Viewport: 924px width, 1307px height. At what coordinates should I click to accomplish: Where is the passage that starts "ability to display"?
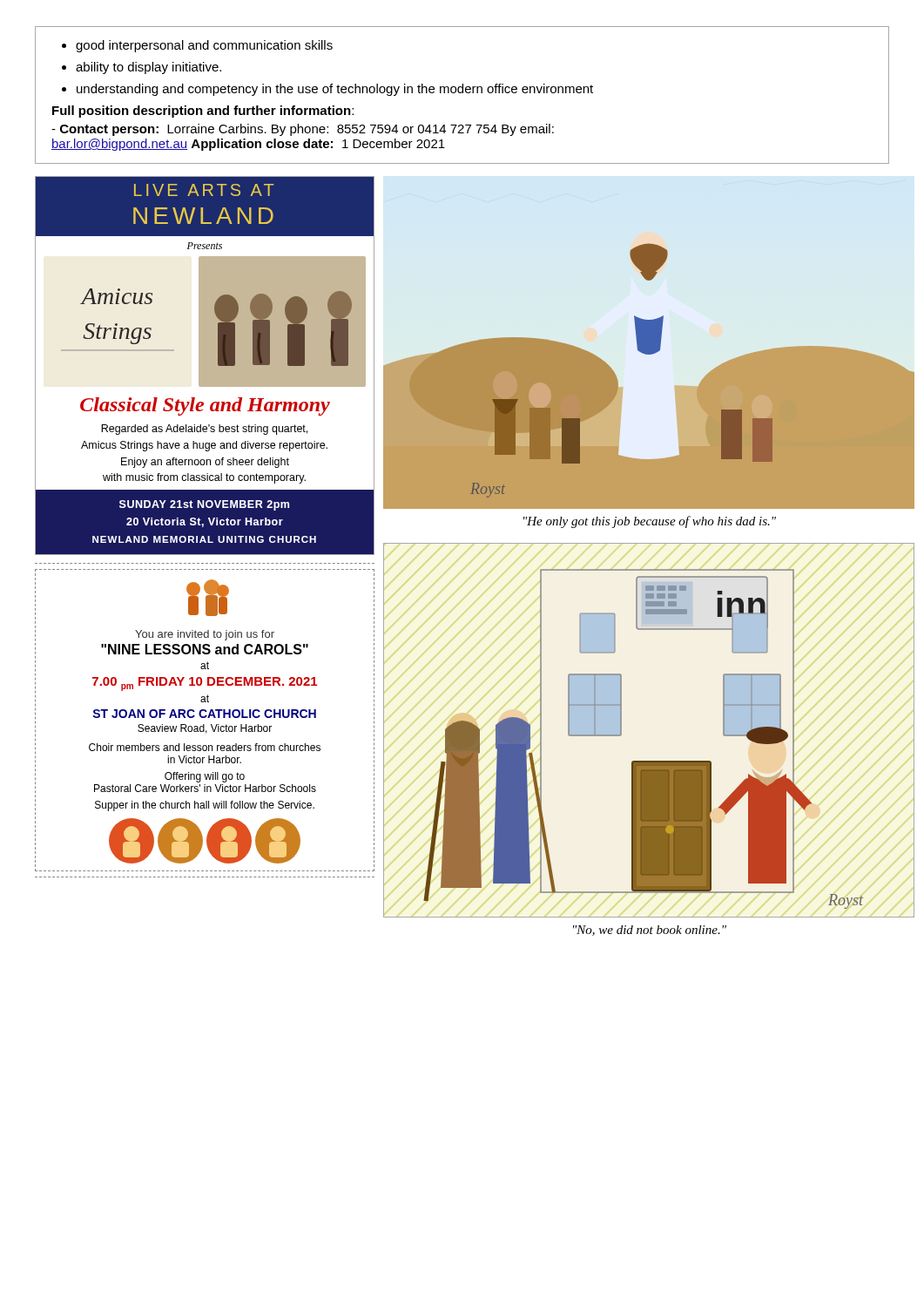pos(149,66)
